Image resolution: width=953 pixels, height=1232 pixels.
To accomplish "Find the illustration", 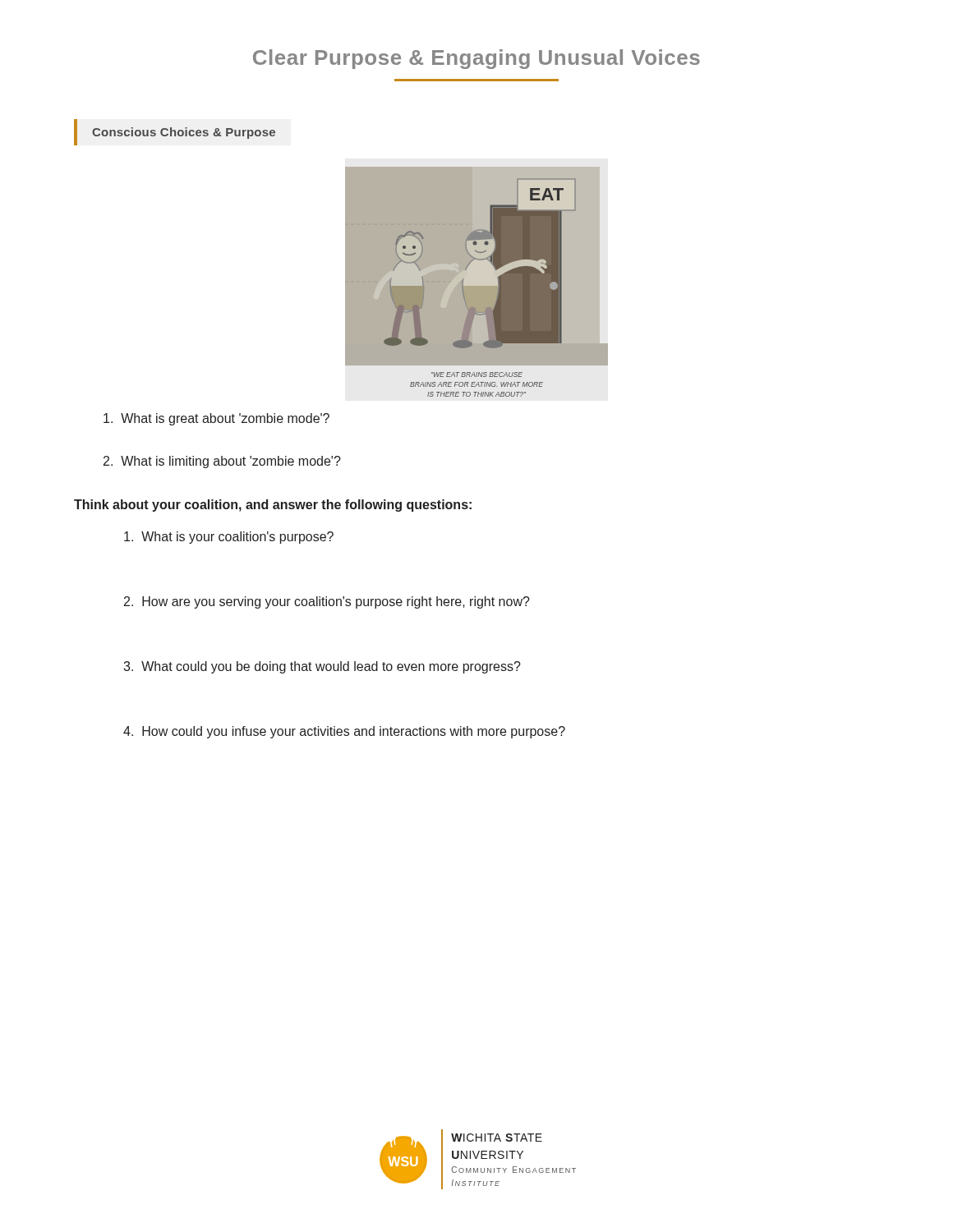I will click(x=476, y=280).
